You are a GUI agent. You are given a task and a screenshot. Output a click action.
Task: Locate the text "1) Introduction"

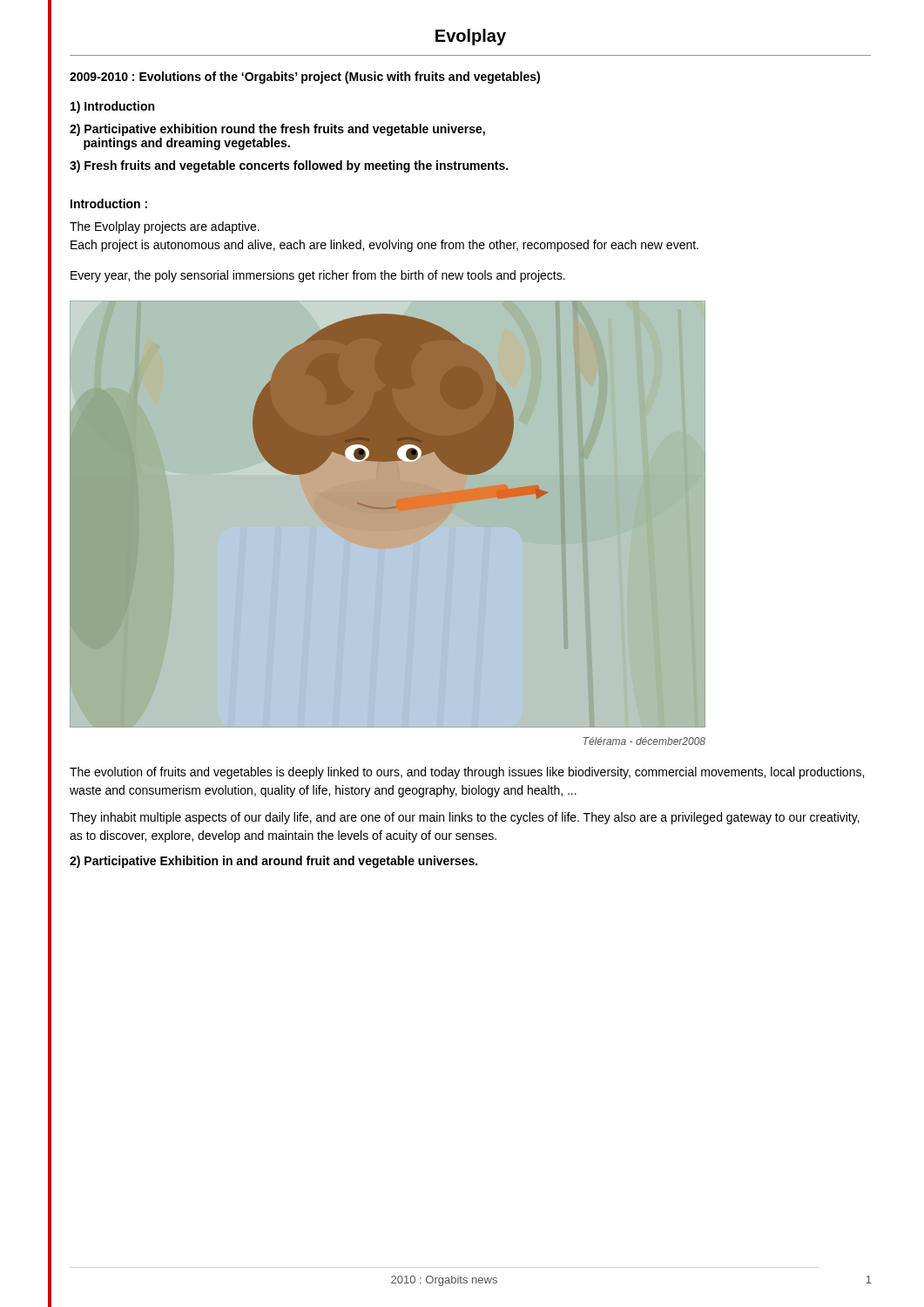112,106
